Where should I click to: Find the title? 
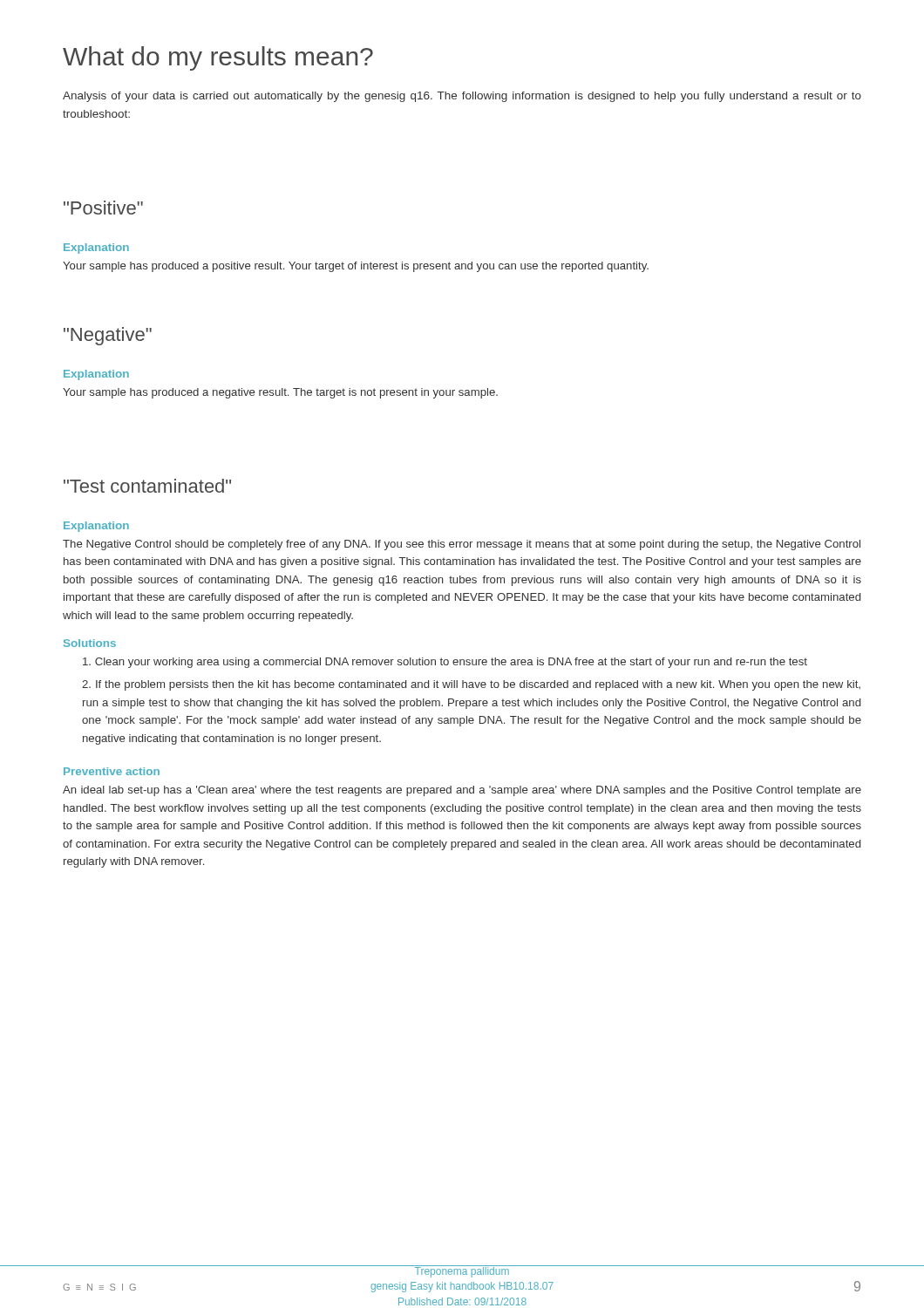(x=462, y=57)
